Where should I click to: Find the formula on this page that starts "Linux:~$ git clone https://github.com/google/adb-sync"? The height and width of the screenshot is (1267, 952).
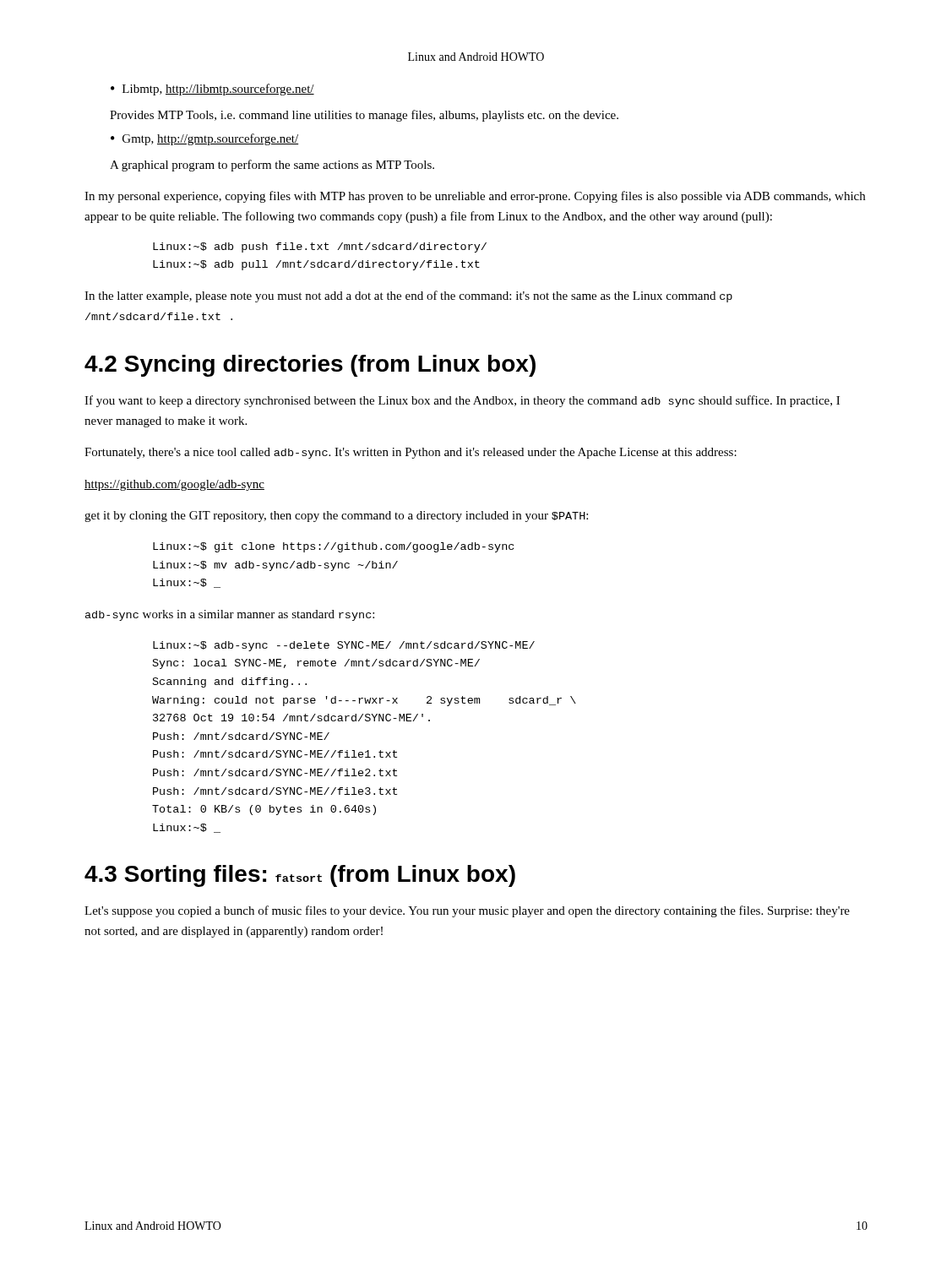point(333,565)
